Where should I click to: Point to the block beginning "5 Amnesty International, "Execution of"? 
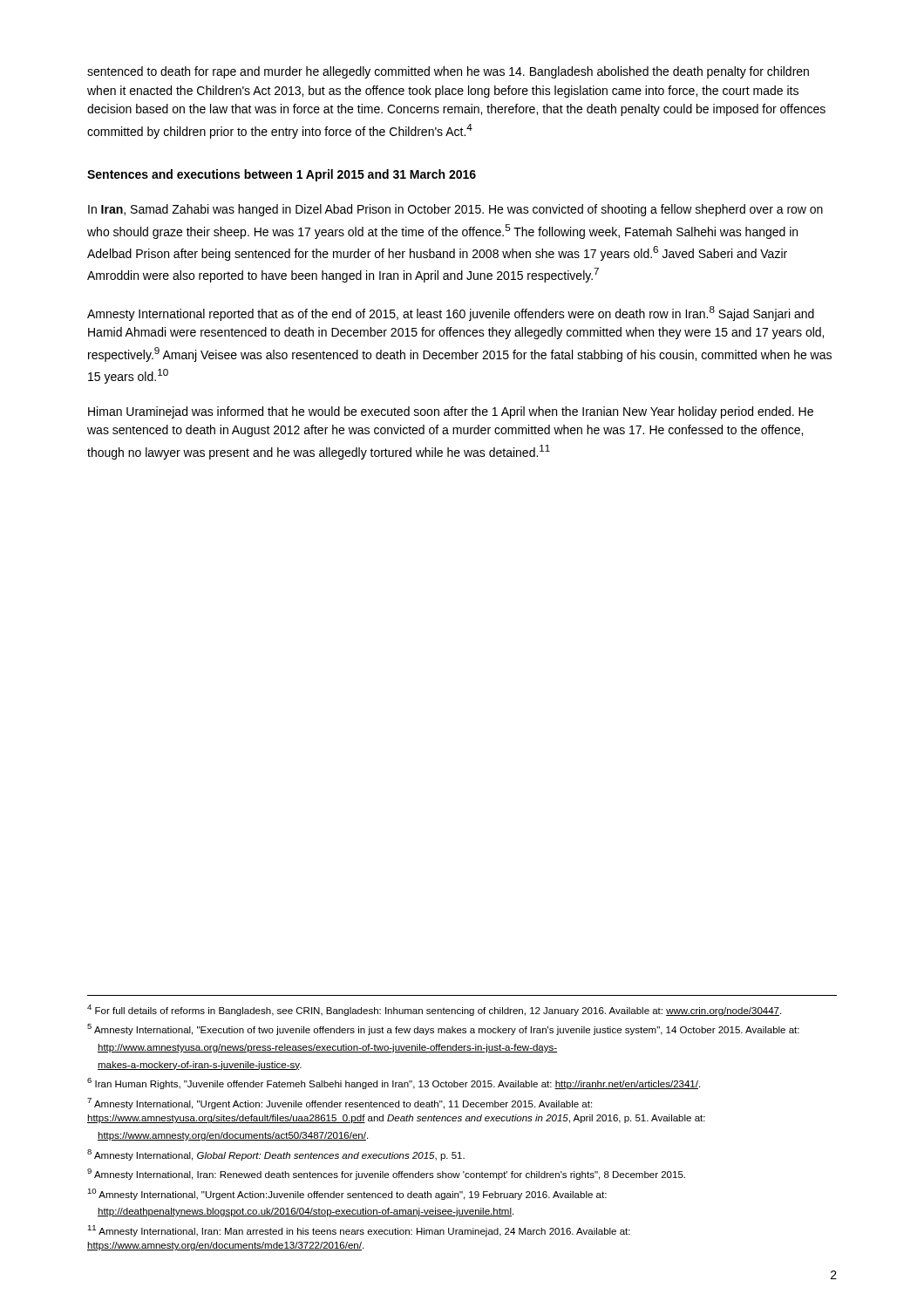[443, 1028]
